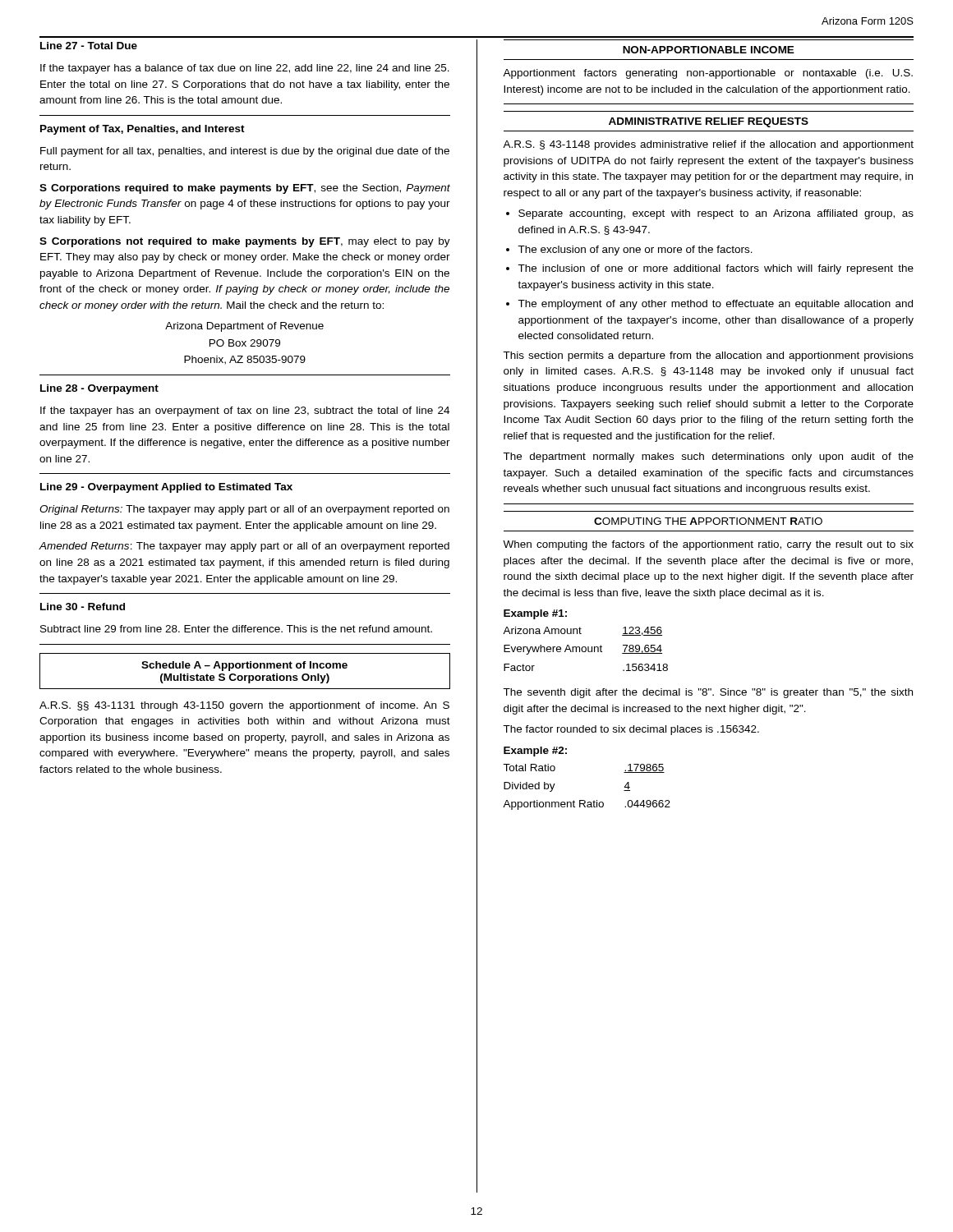Select the region starting "COMPUTING THE APPORTIONMENT RATIO"

click(x=708, y=521)
